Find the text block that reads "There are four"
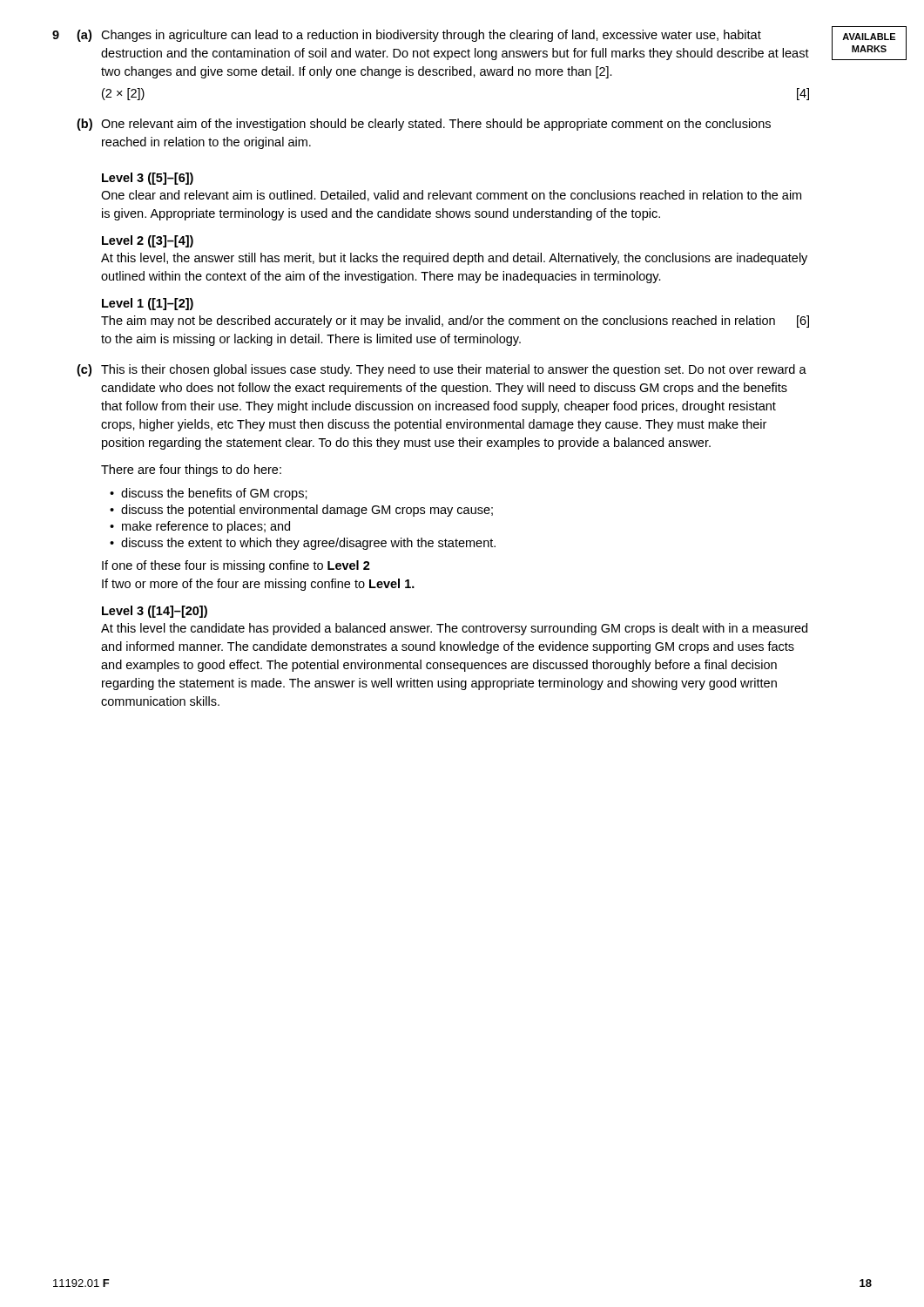This screenshot has height=1307, width=924. pos(192,470)
